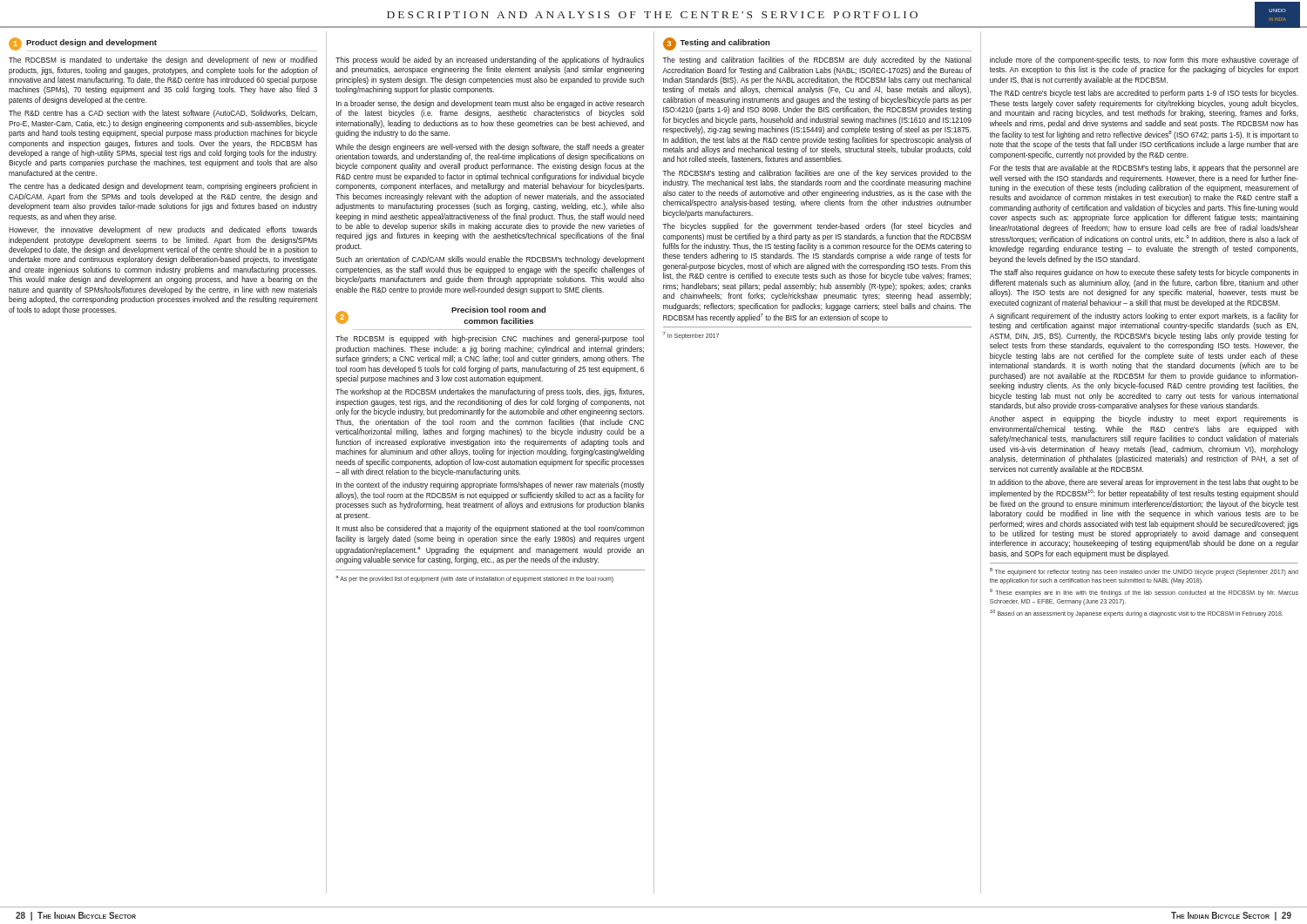
Task: Select the element starting "Product design and development"
Action: pos(91,42)
